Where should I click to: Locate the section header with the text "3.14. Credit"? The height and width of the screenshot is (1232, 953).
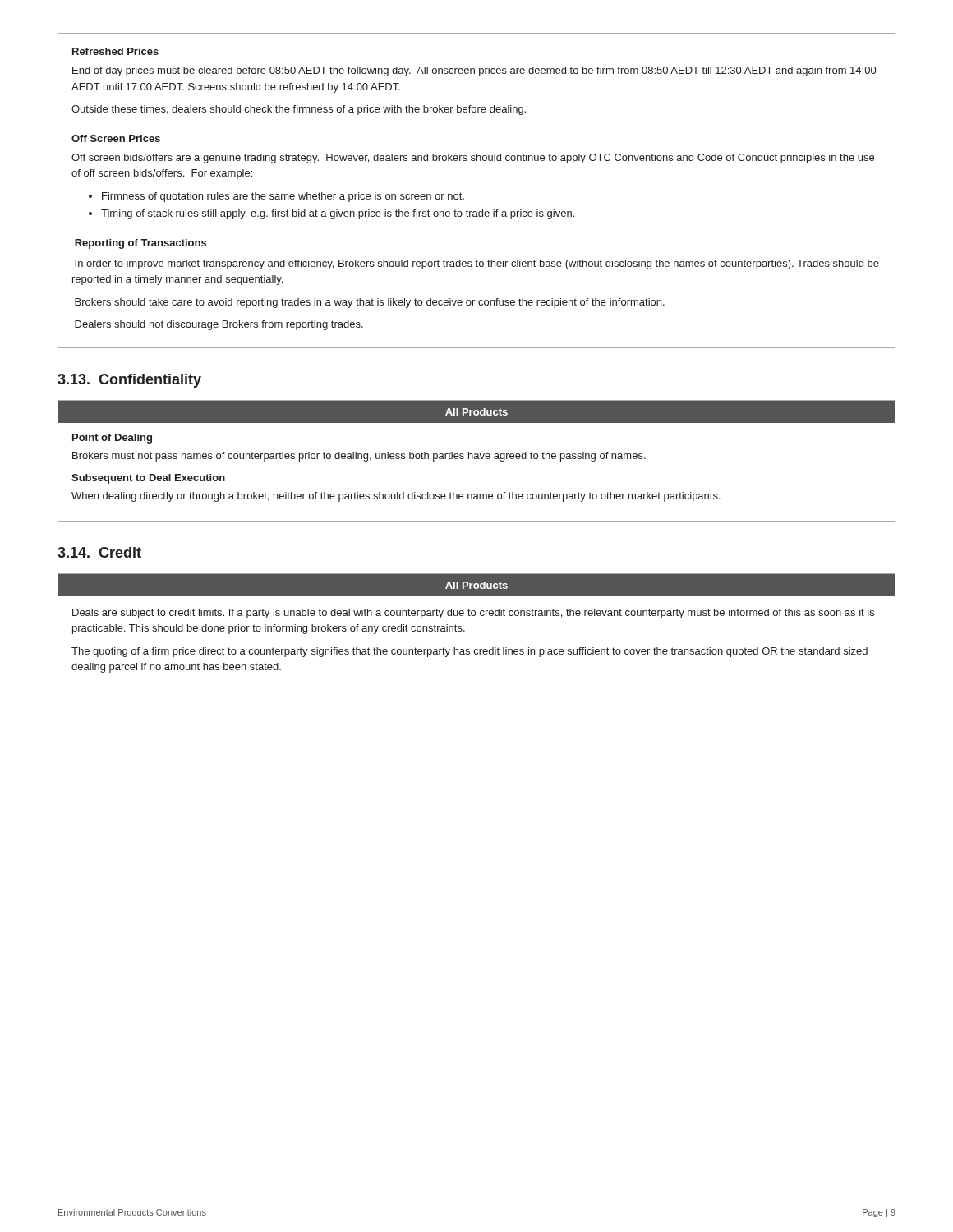pos(99,552)
